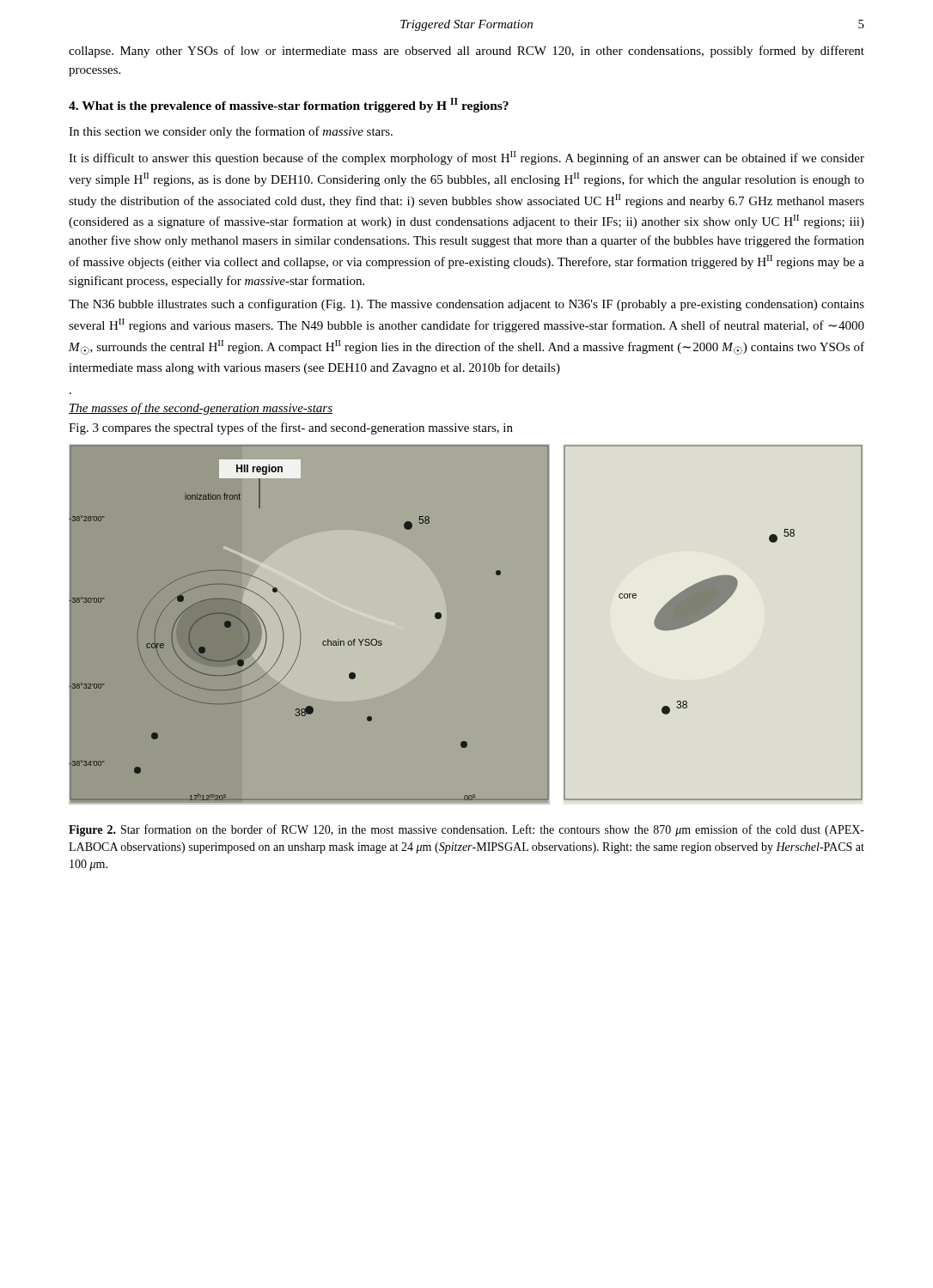Viewport: 933px width, 1288px height.
Task: Select the photo
Action: click(466, 631)
